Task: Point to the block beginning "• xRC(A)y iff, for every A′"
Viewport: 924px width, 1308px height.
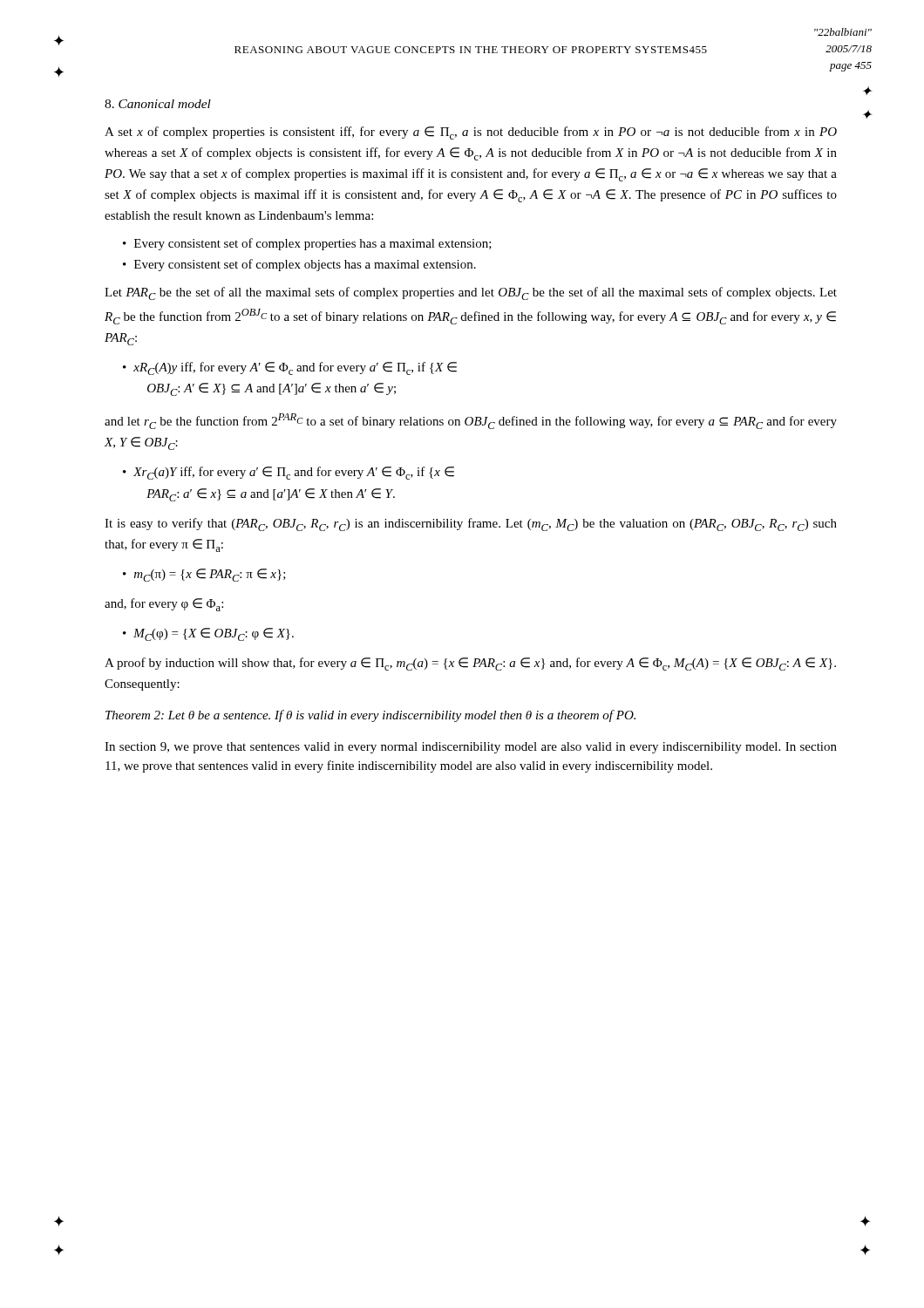Action: pyautogui.click(x=290, y=379)
